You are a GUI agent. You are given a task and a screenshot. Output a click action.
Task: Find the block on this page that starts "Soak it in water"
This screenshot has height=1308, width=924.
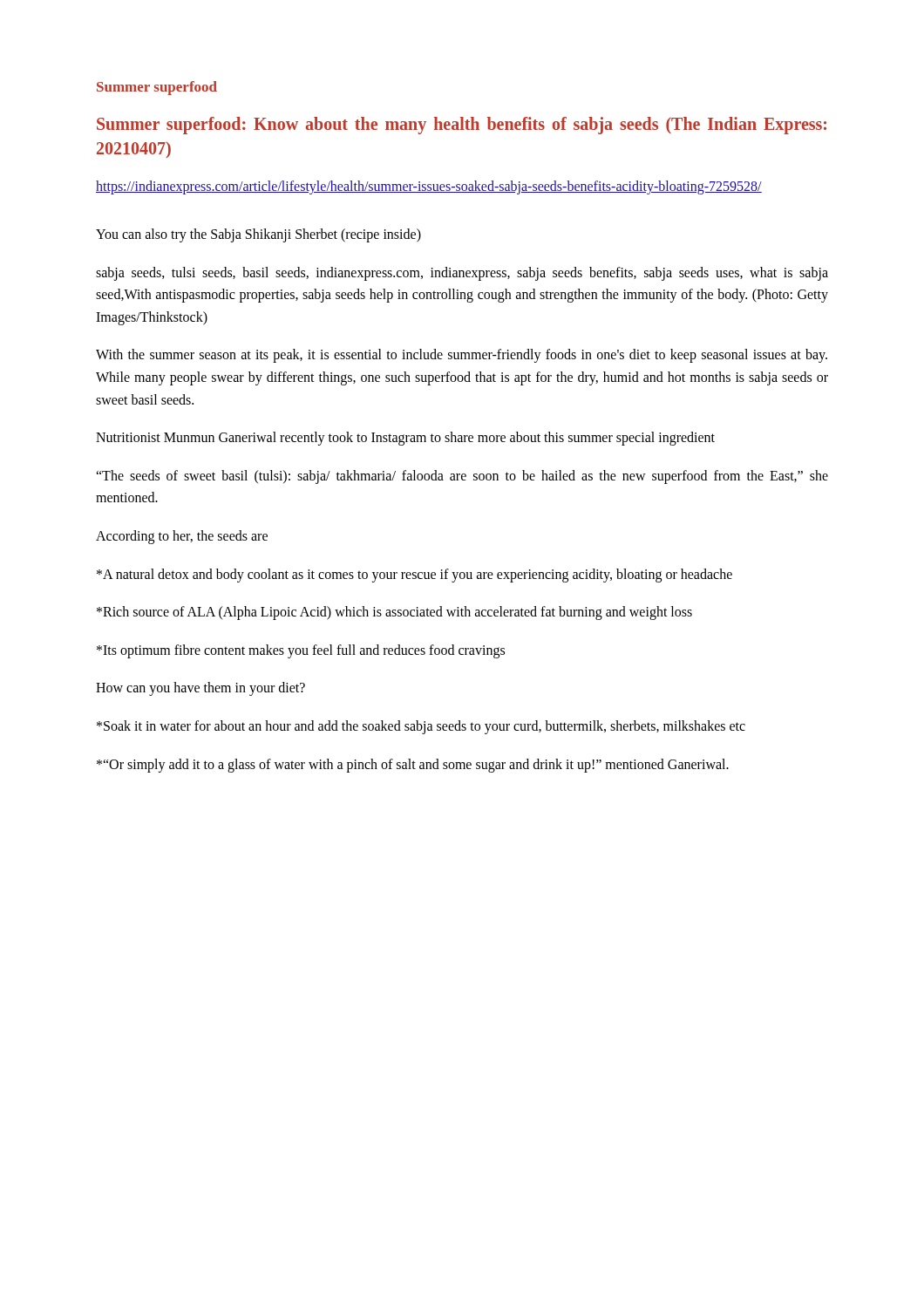point(421,726)
